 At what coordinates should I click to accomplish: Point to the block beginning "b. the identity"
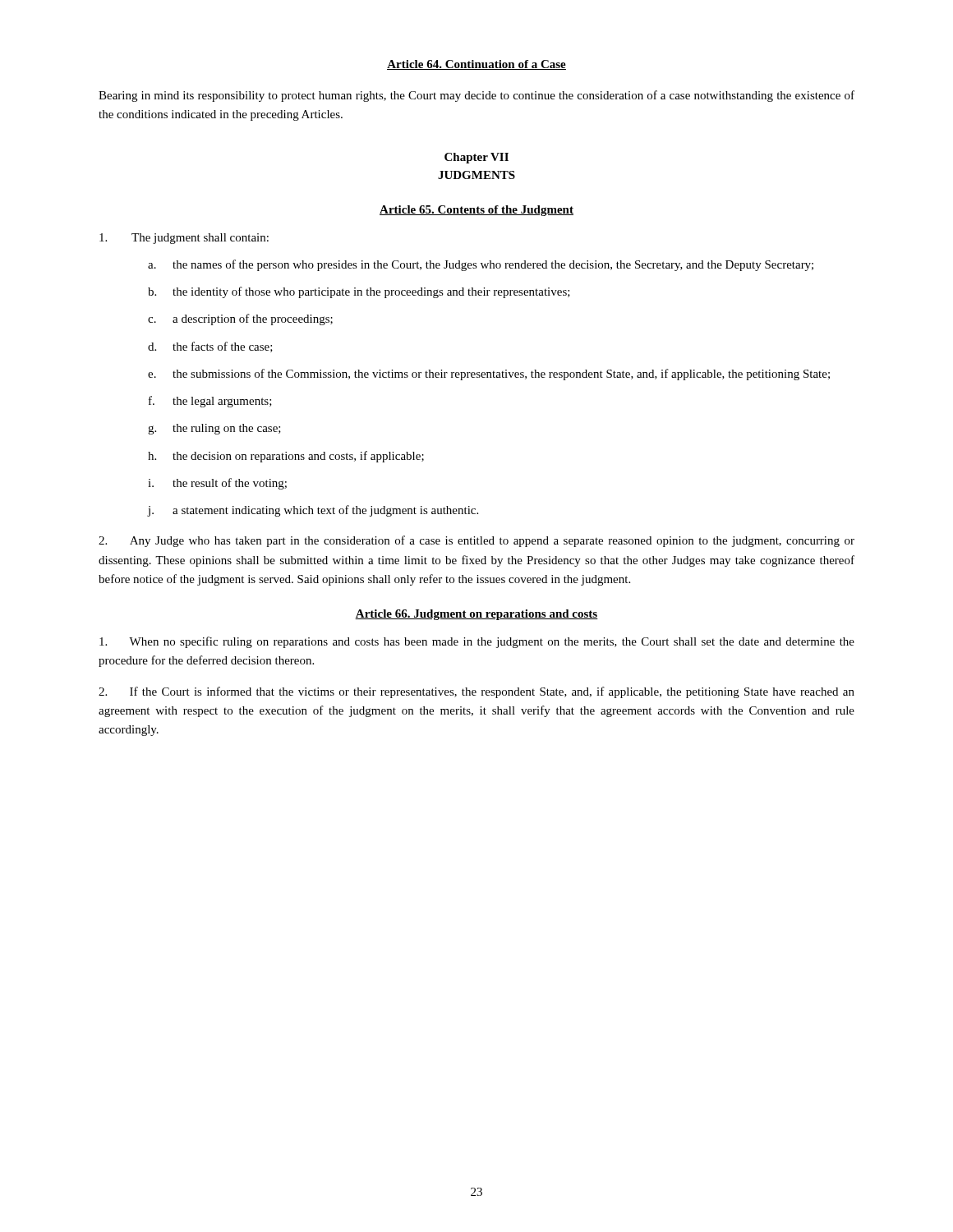tap(359, 292)
